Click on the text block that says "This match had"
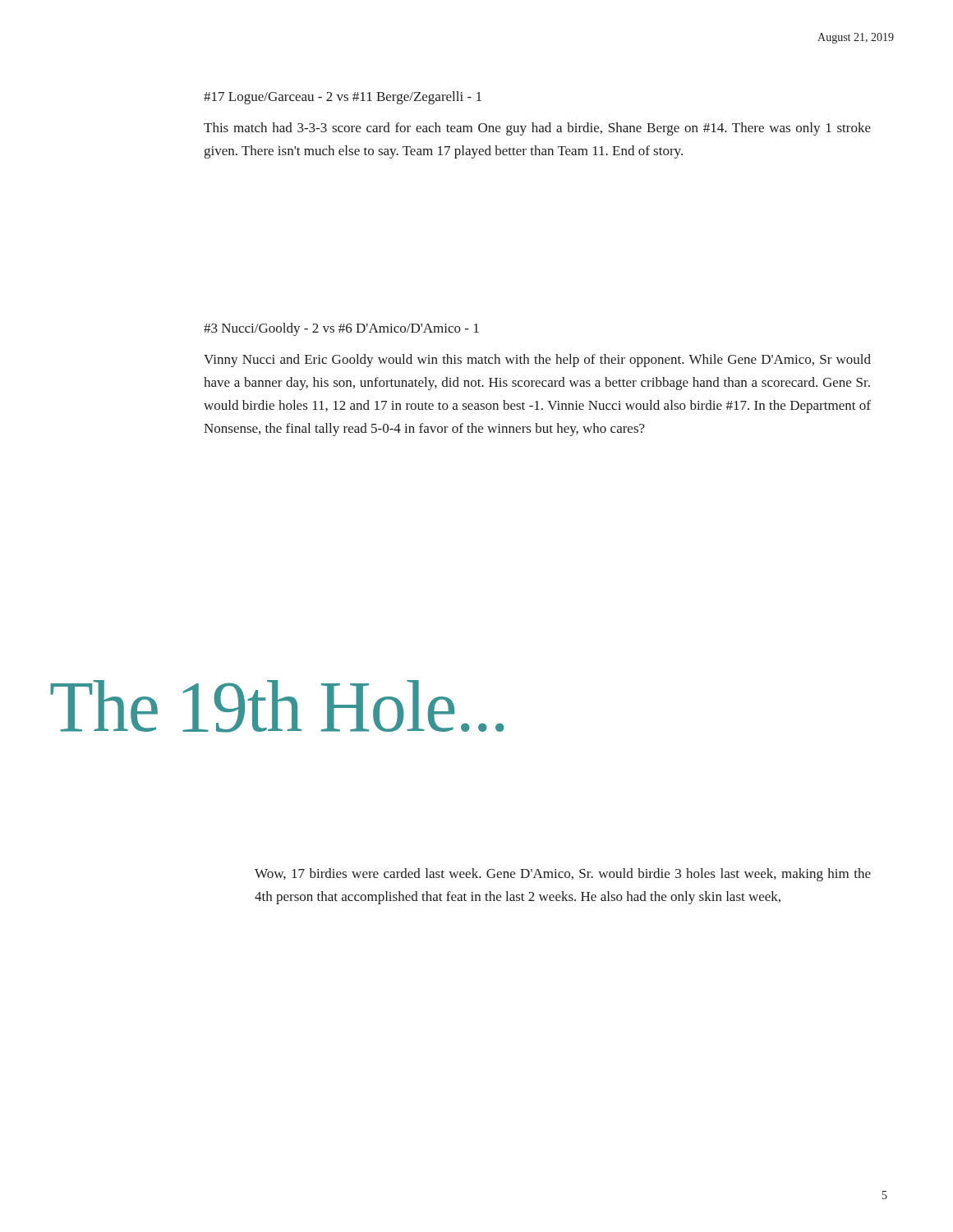 (537, 139)
